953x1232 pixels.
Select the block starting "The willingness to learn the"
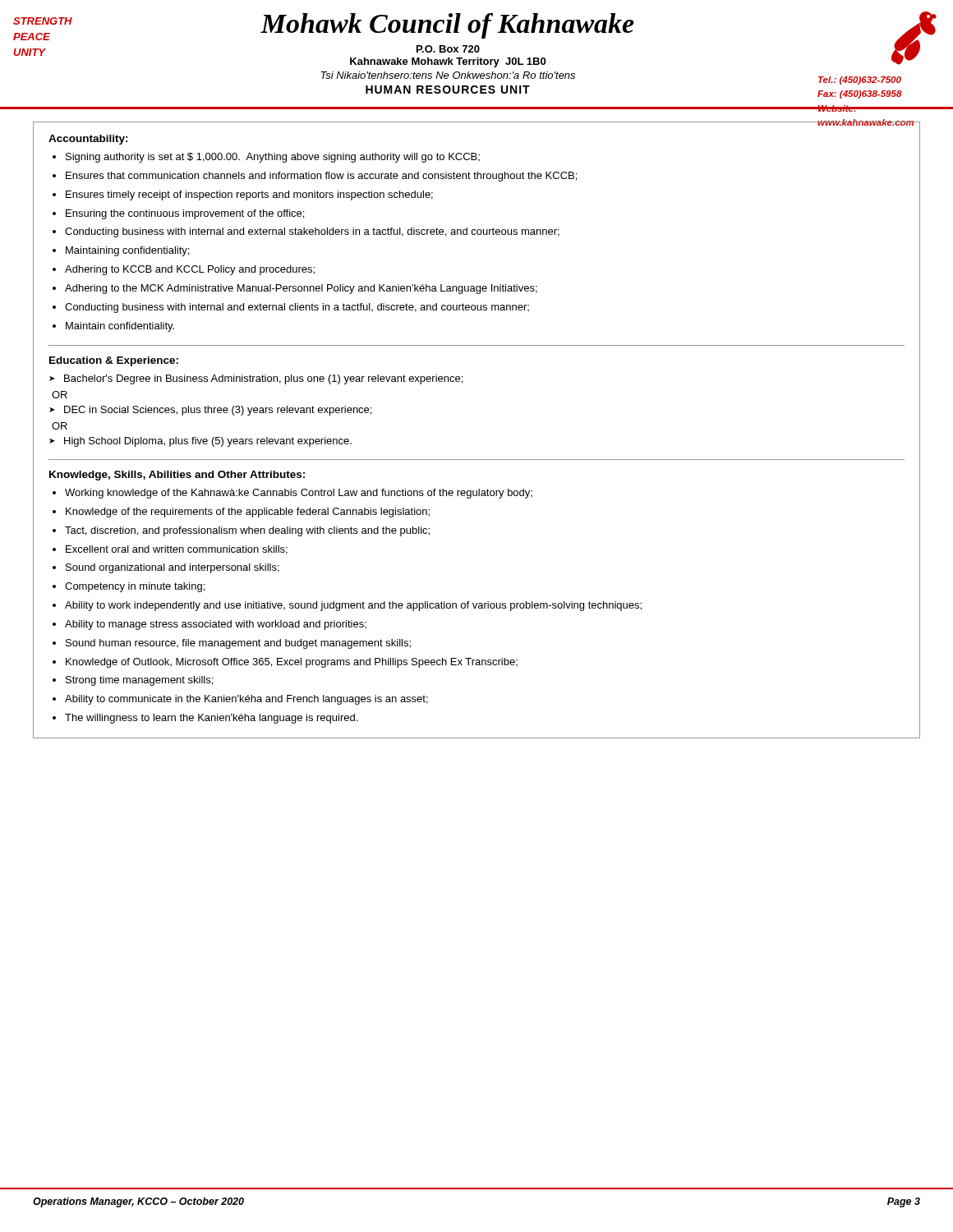[x=212, y=718]
